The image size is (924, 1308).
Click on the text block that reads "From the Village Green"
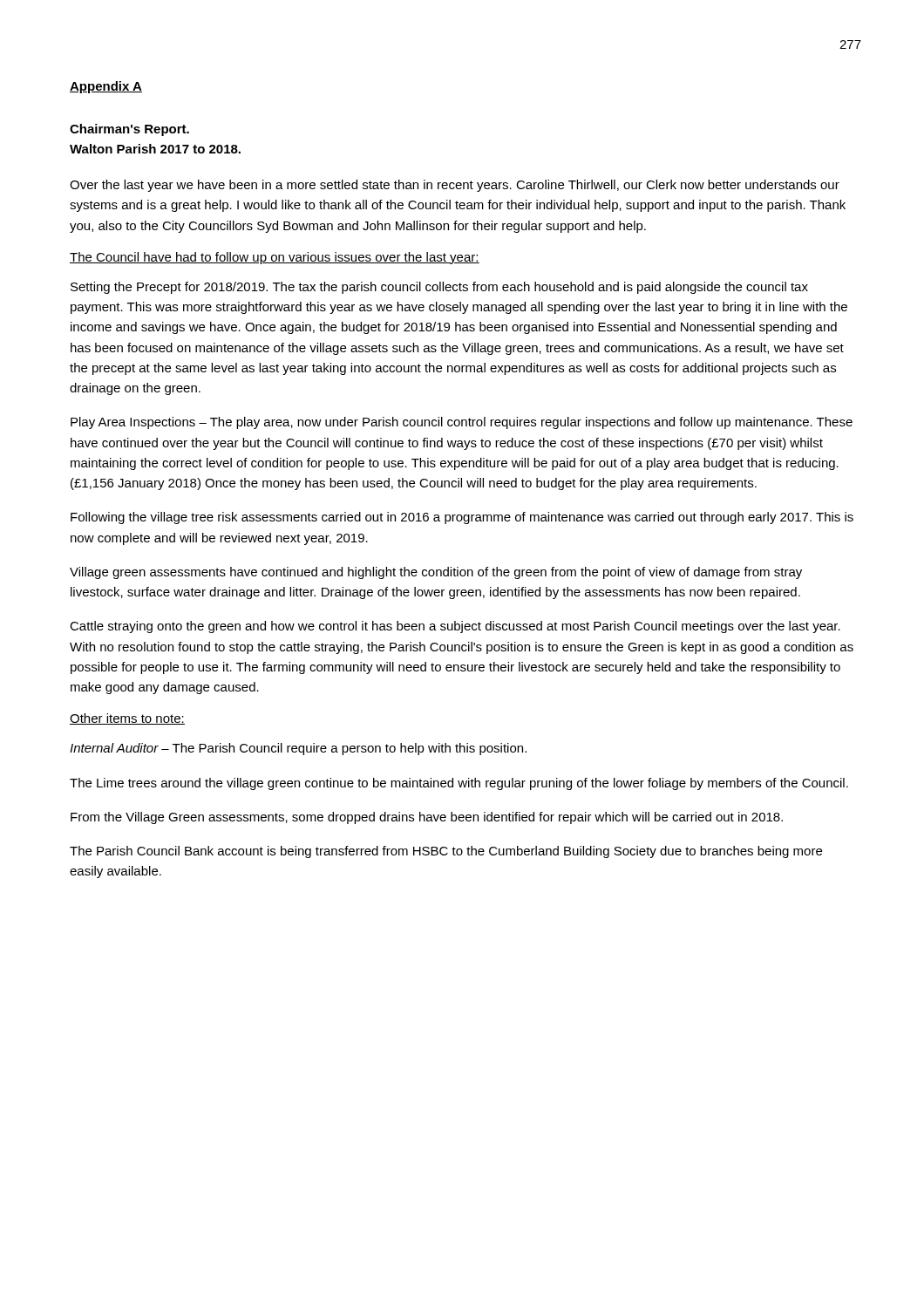[427, 816]
